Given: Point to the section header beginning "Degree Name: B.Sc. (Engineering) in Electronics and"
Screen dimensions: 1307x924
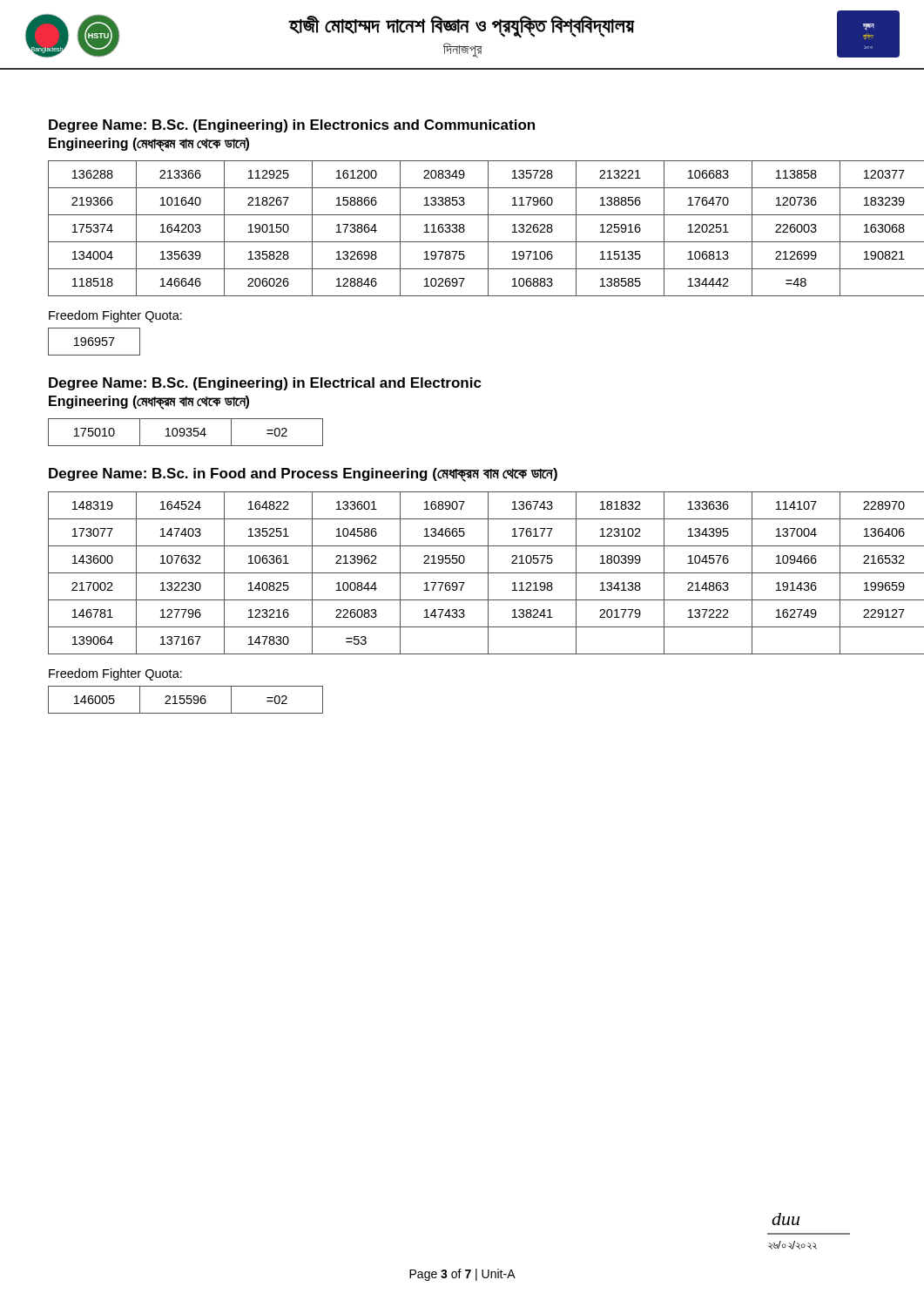Looking at the screenshot, I should (292, 125).
